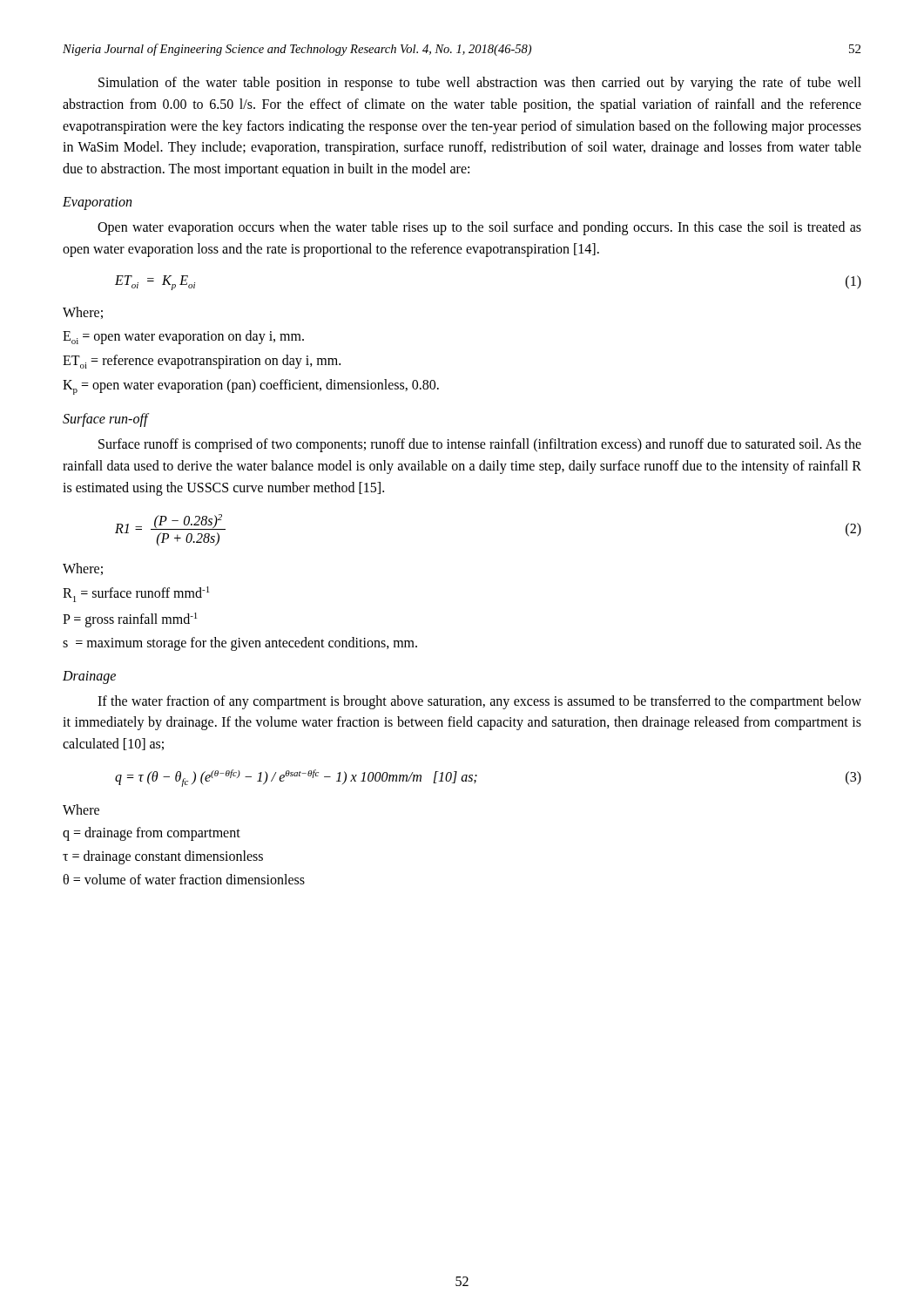Find the text block containing "If the water fraction of any"
This screenshot has height=1307, width=924.
point(462,723)
